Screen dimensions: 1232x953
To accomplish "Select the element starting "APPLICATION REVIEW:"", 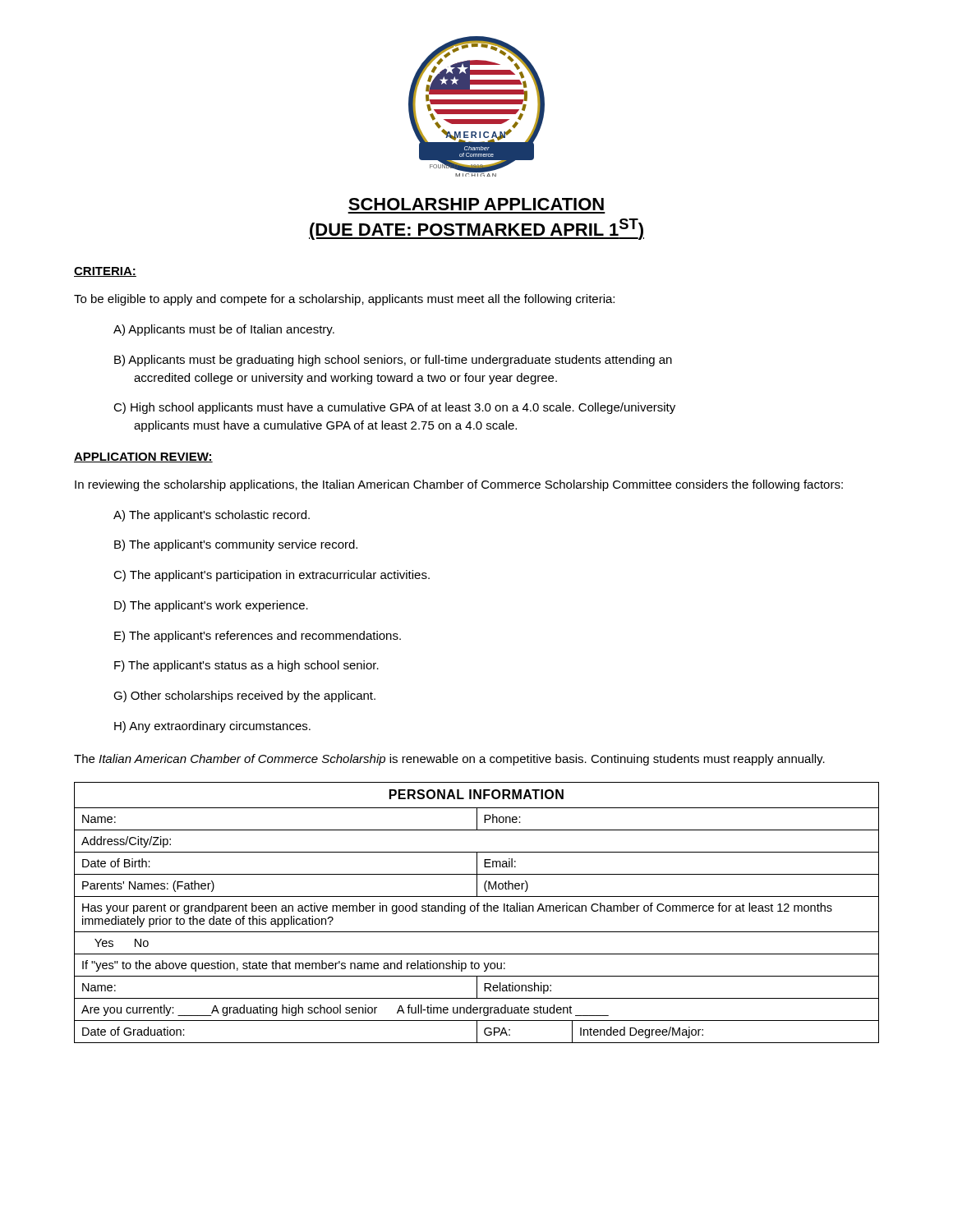I will click(x=143, y=457).
